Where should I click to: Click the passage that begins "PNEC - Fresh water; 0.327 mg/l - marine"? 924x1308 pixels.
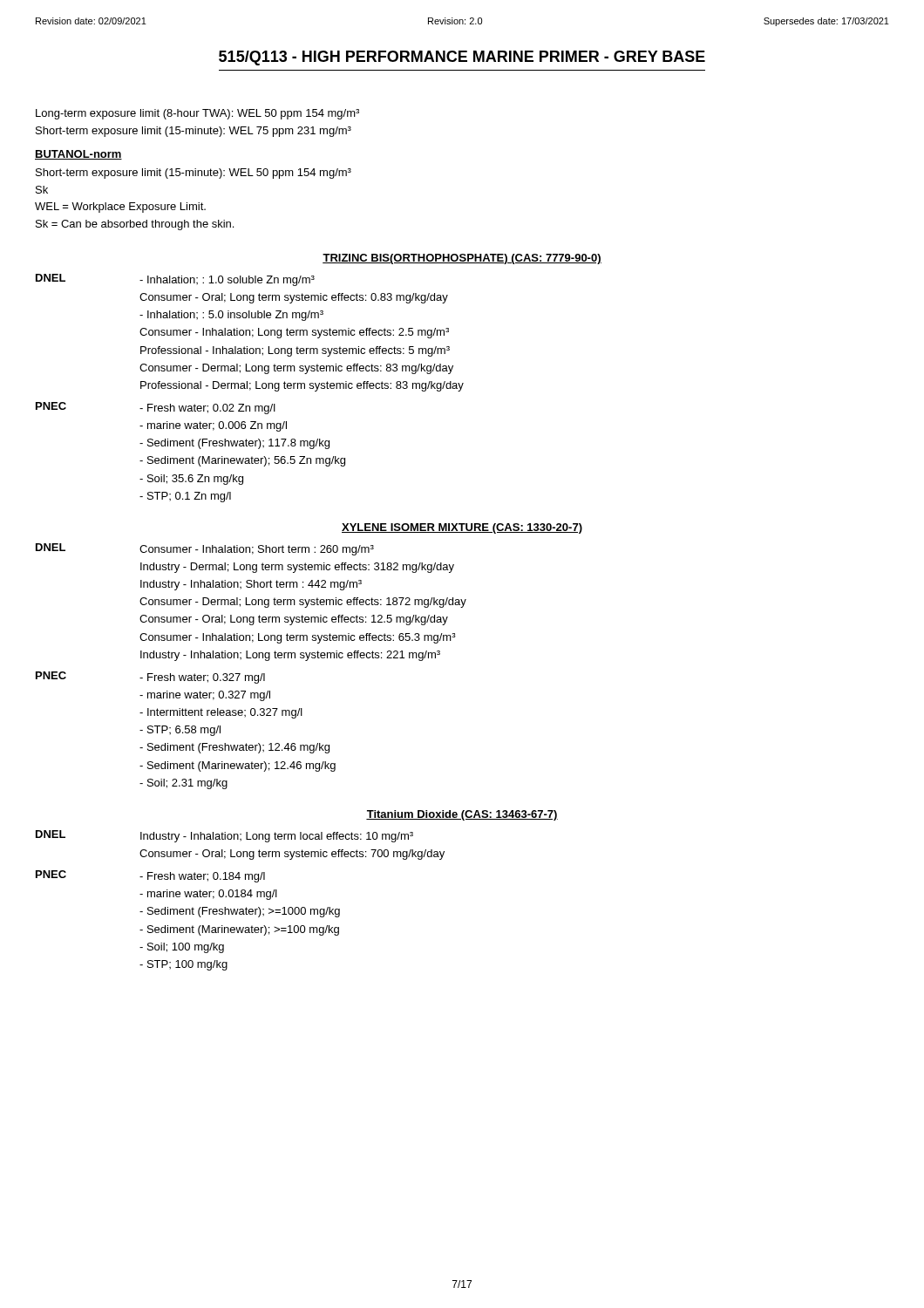tap(150, 678)
